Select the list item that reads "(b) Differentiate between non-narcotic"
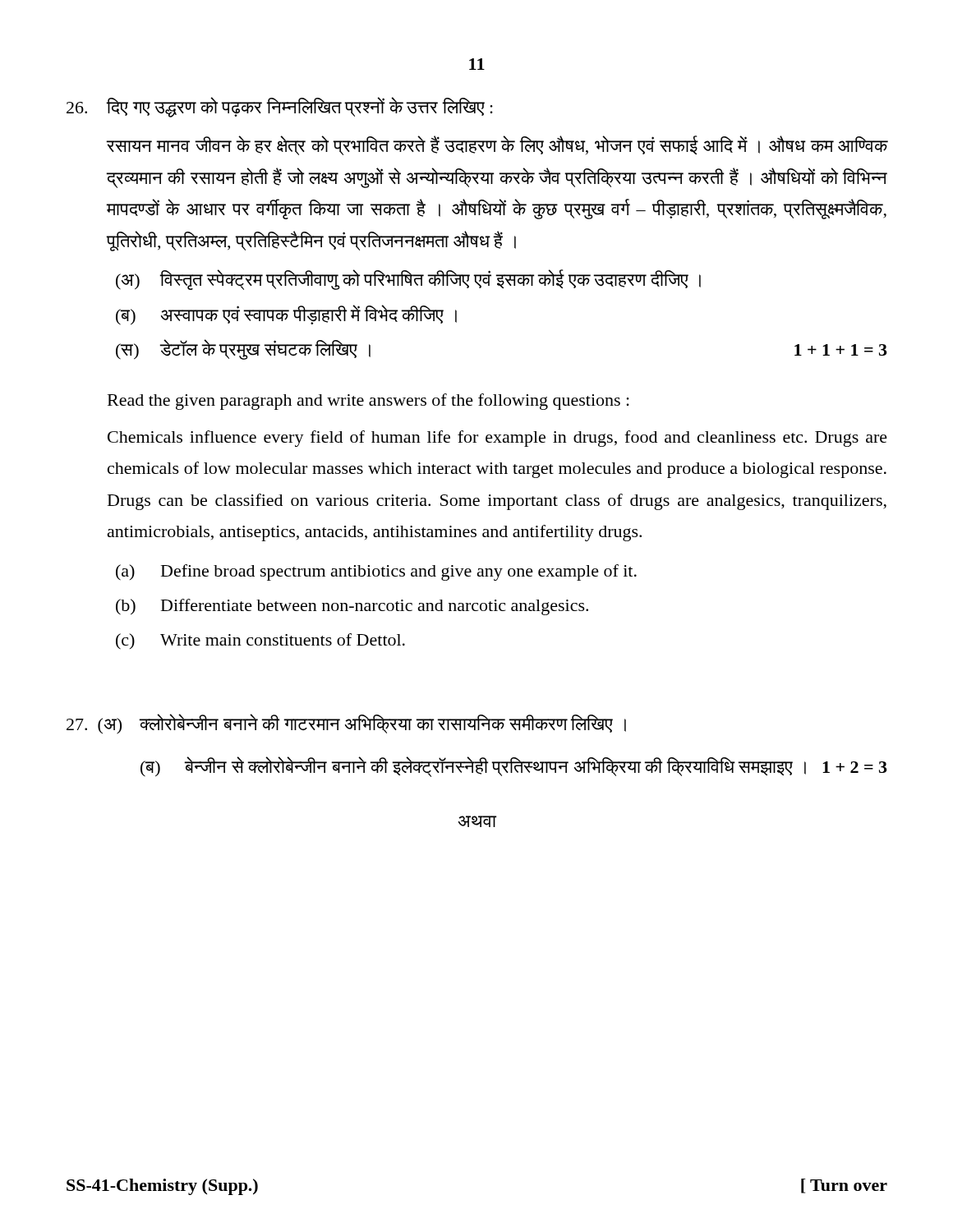 point(501,606)
